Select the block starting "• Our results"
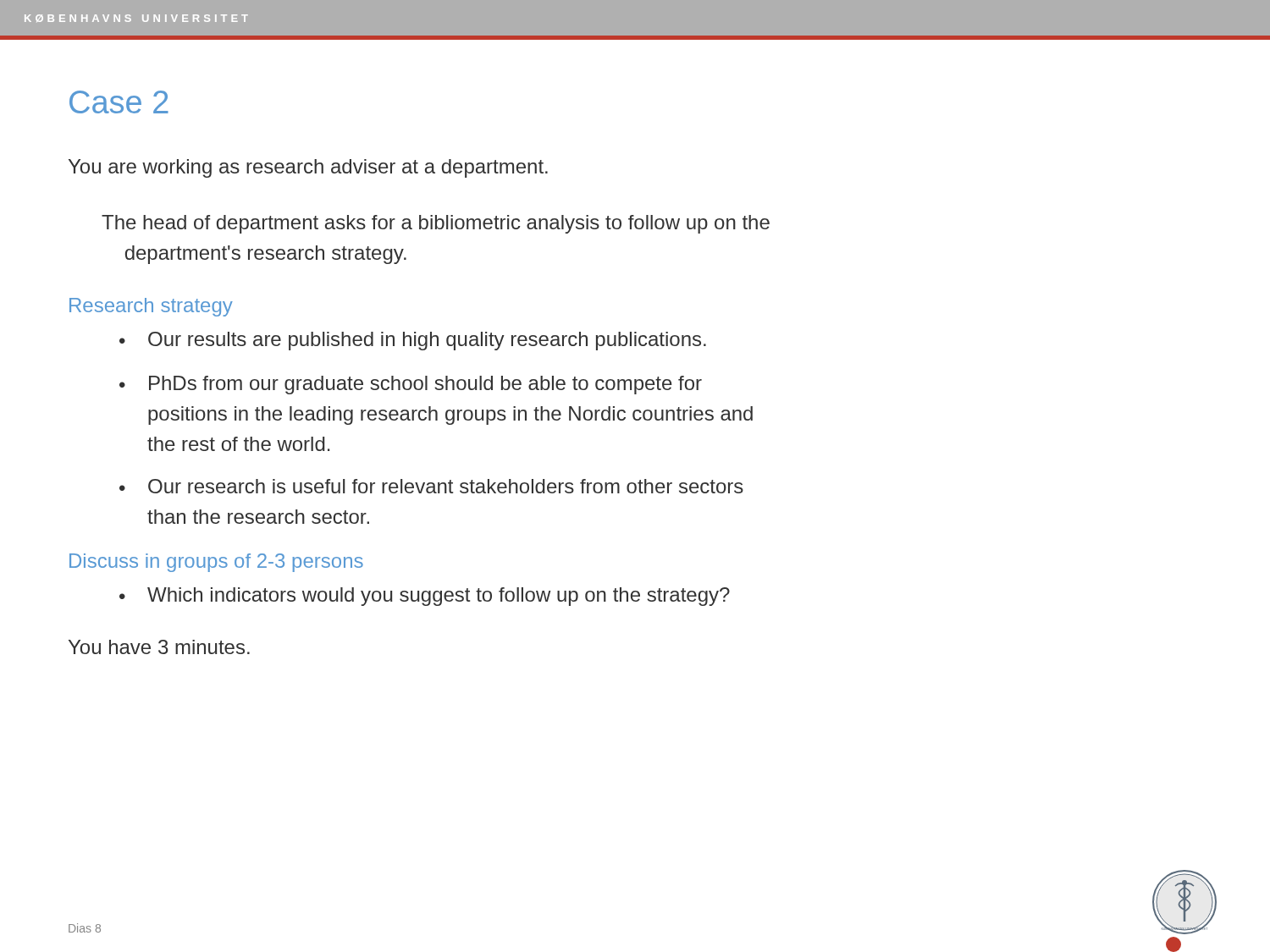This screenshot has width=1270, height=952. 413,340
